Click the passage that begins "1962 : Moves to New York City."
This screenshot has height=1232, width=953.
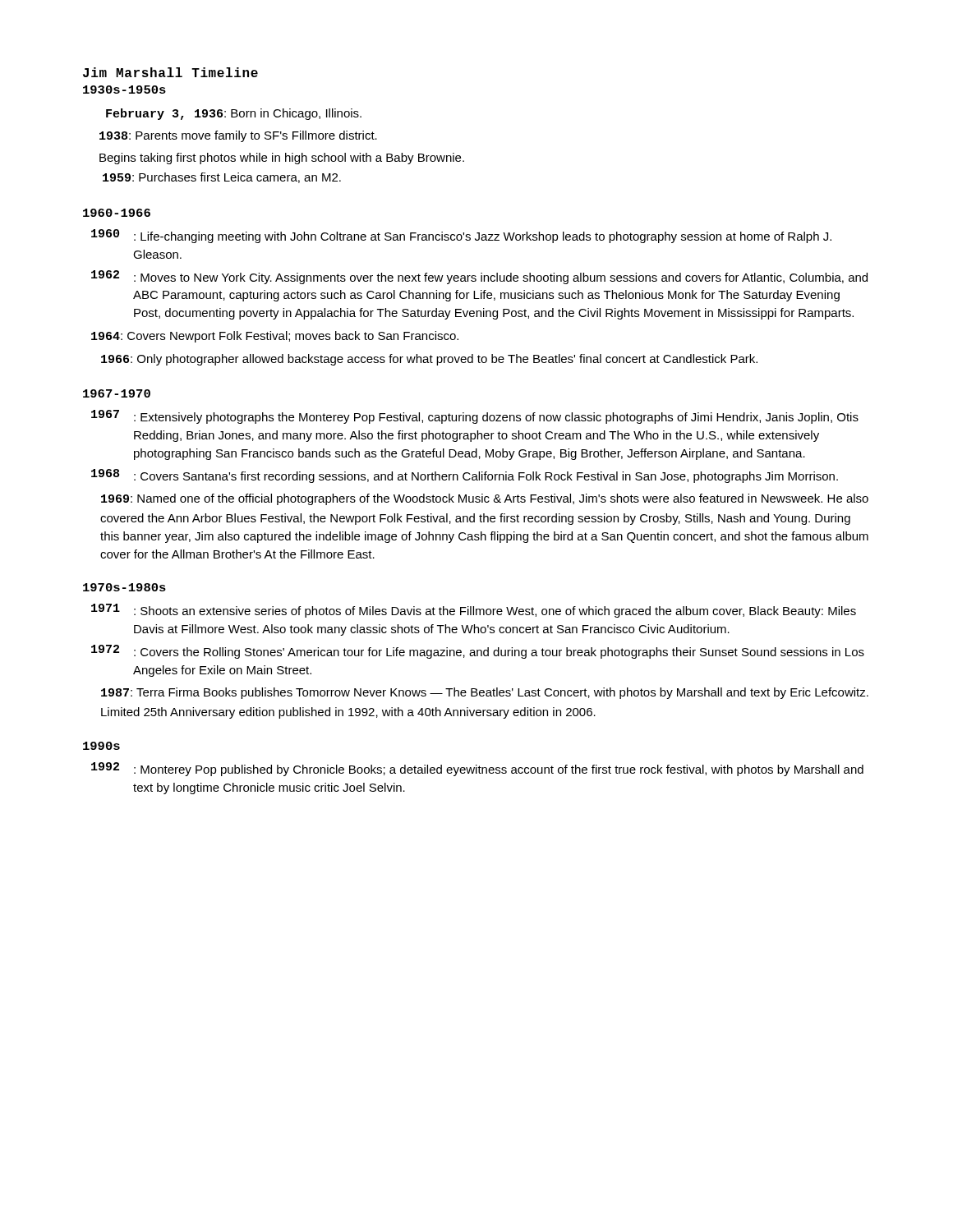pyautogui.click(x=481, y=295)
